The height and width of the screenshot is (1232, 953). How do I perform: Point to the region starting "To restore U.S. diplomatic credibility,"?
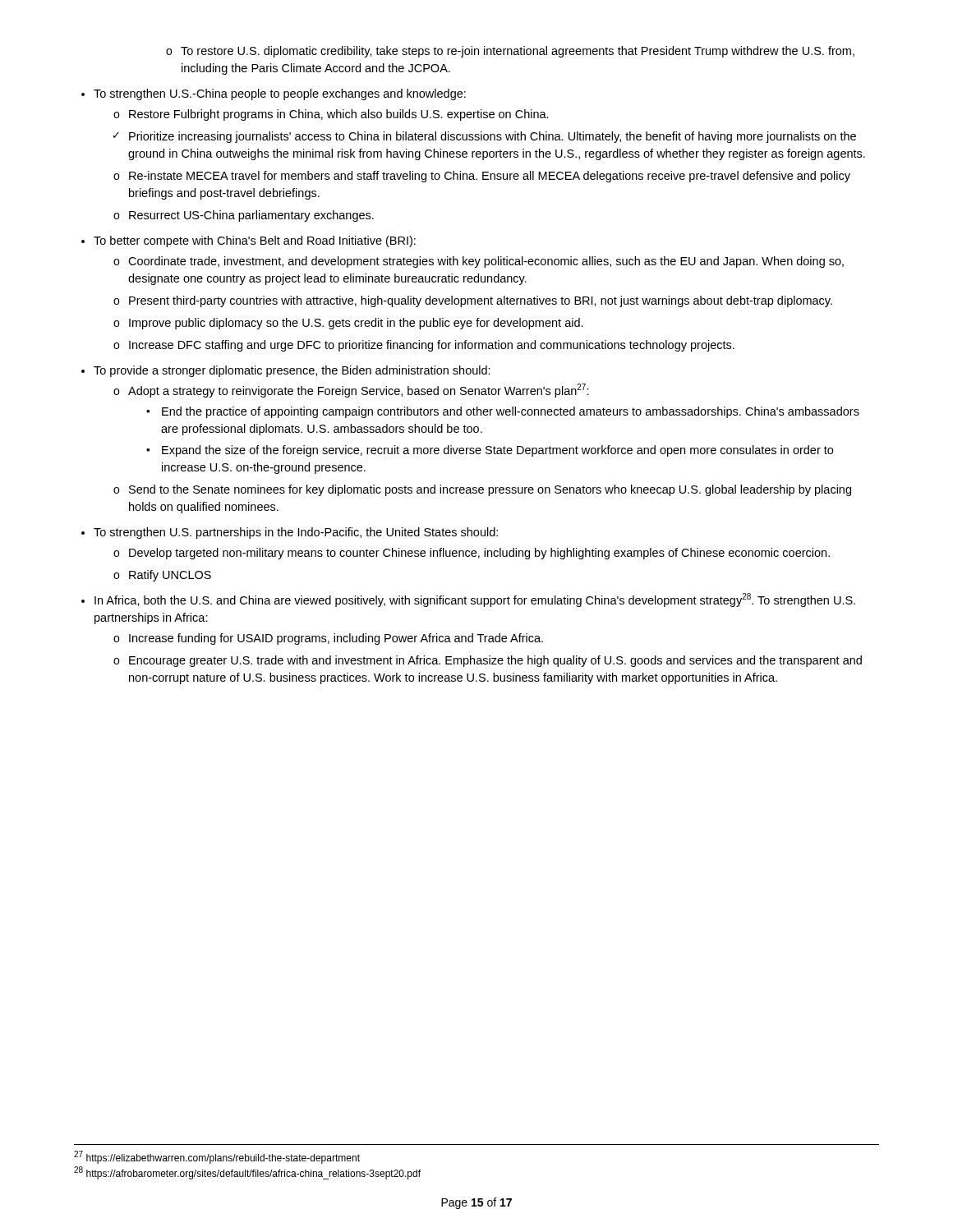[x=518, y=60]
